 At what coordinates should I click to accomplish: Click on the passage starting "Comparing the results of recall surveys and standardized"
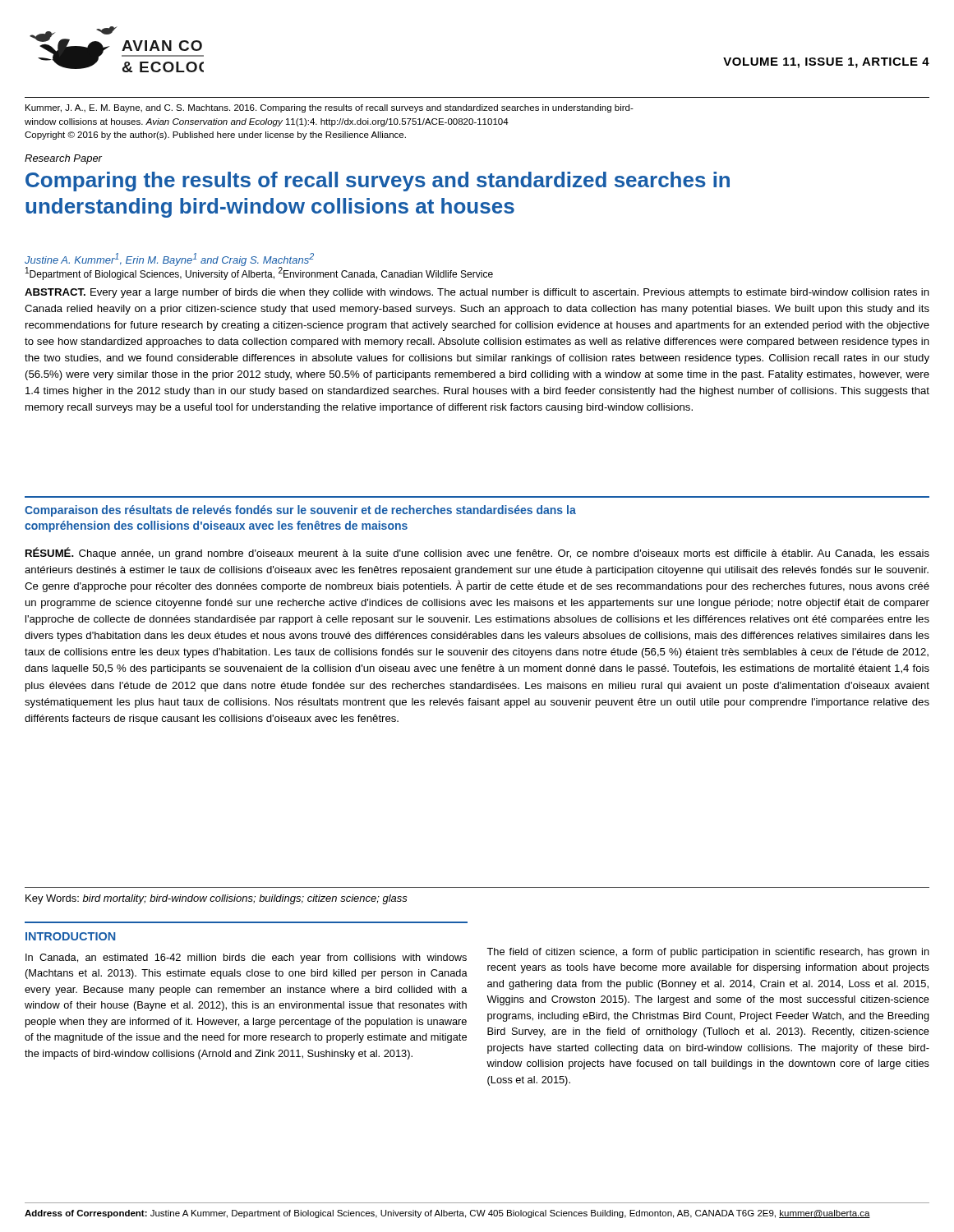coord(477,194)
